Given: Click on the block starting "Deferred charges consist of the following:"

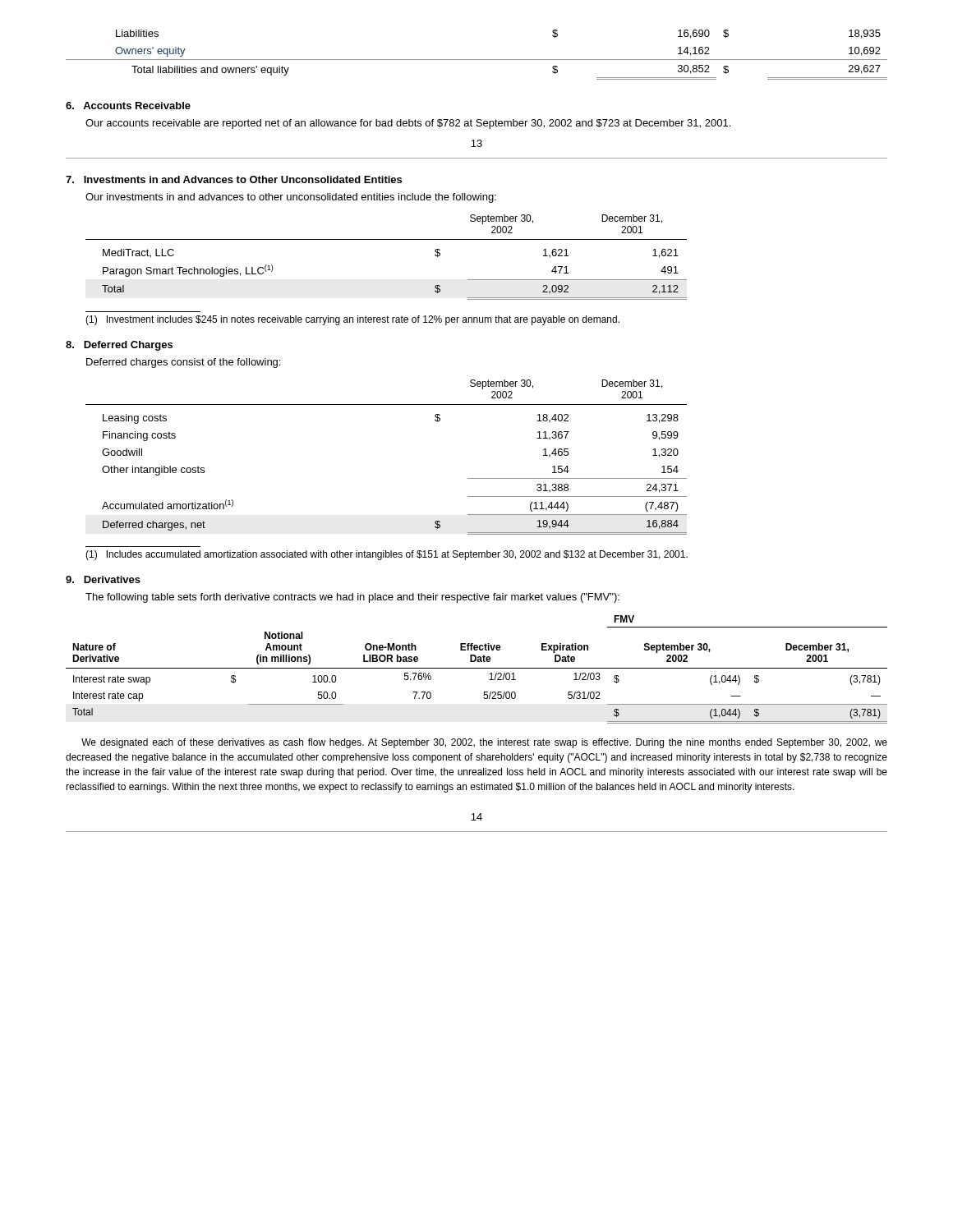Looking at the screenshot, I should [183, 362].
